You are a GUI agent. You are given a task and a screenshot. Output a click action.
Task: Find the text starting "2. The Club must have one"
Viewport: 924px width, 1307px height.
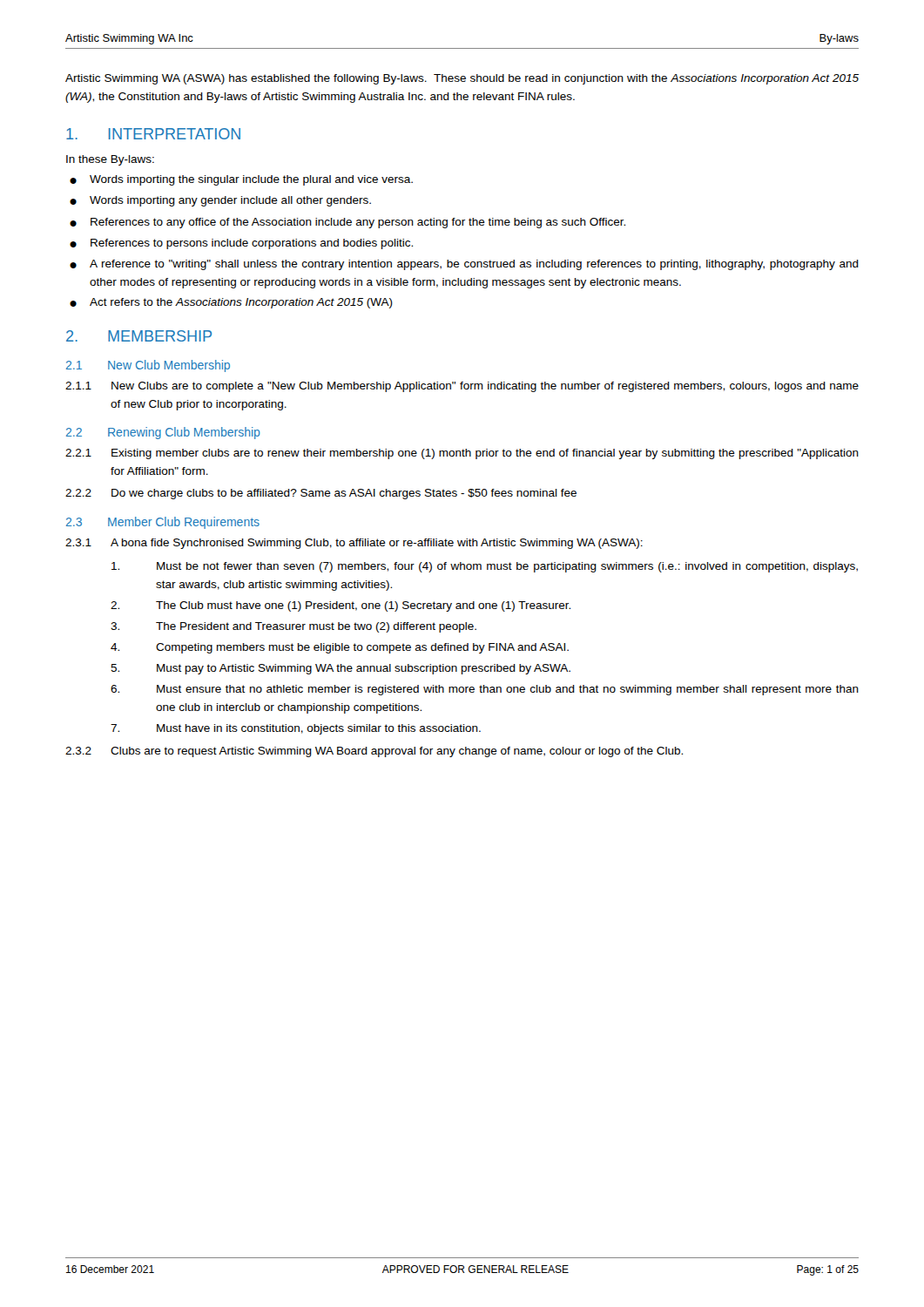(x=341, y=606)
